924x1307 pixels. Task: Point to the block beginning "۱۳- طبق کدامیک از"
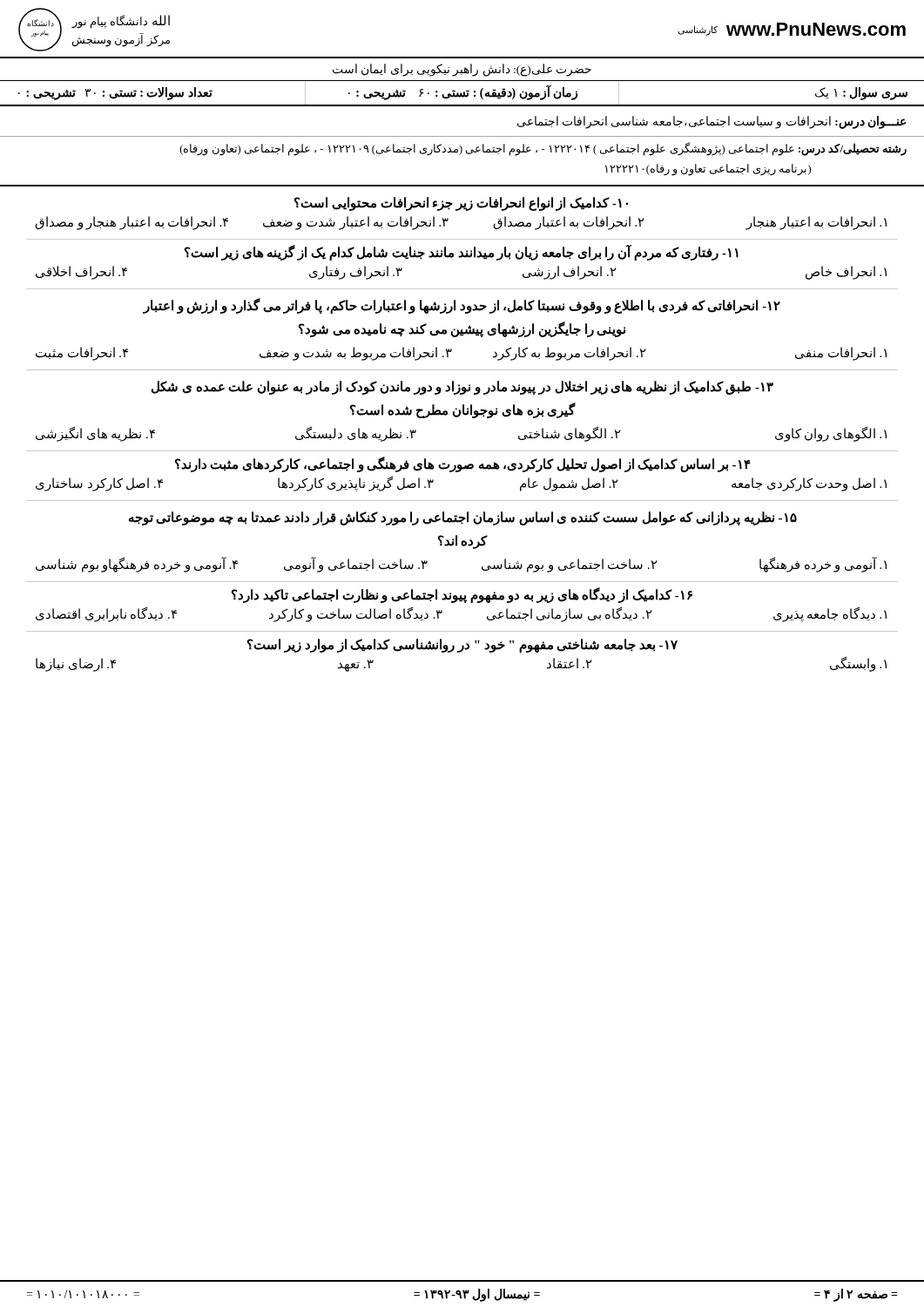(x=462, y=399)
